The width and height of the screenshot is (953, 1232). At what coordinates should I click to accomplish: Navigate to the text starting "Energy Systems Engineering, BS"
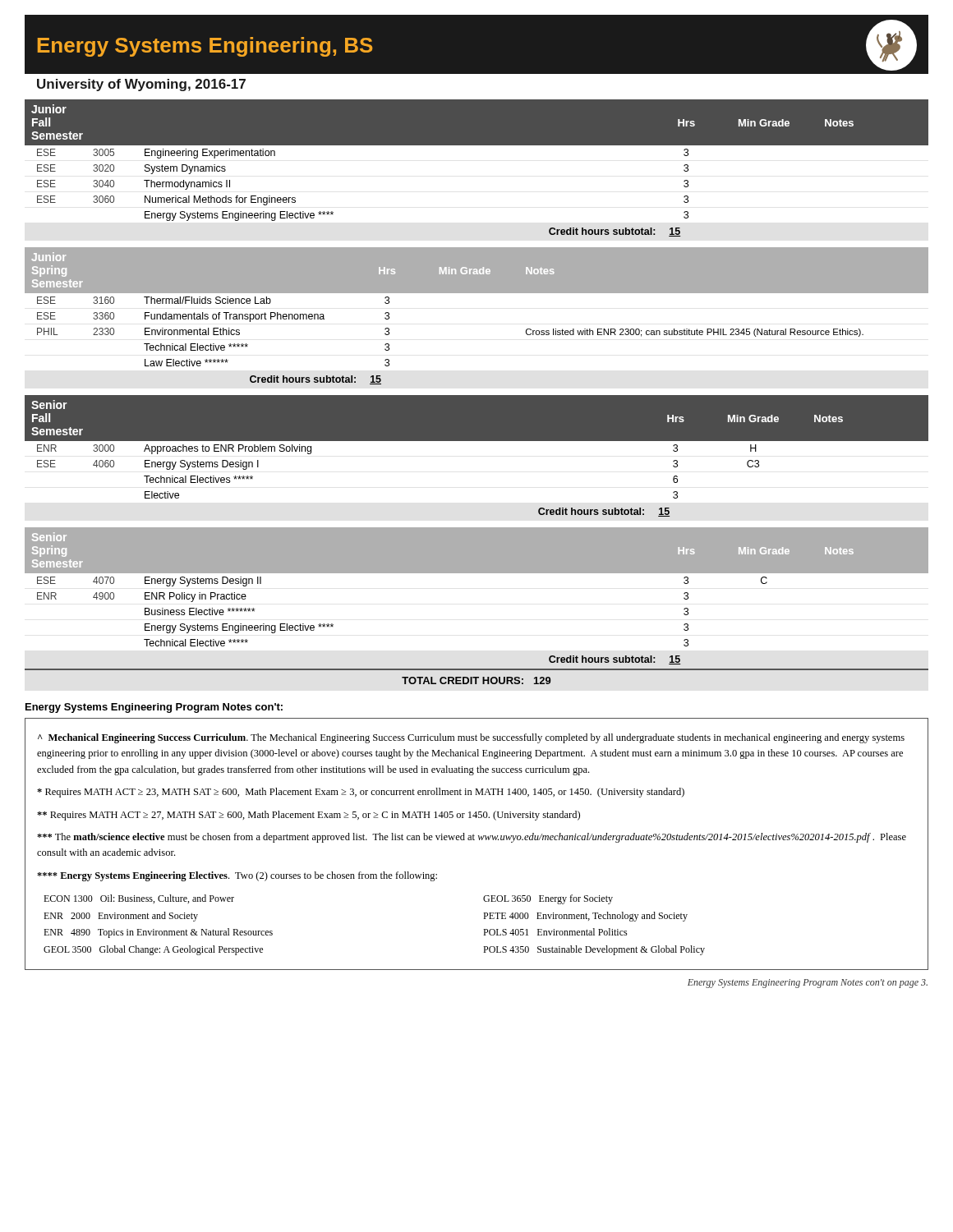coord(476,45)
